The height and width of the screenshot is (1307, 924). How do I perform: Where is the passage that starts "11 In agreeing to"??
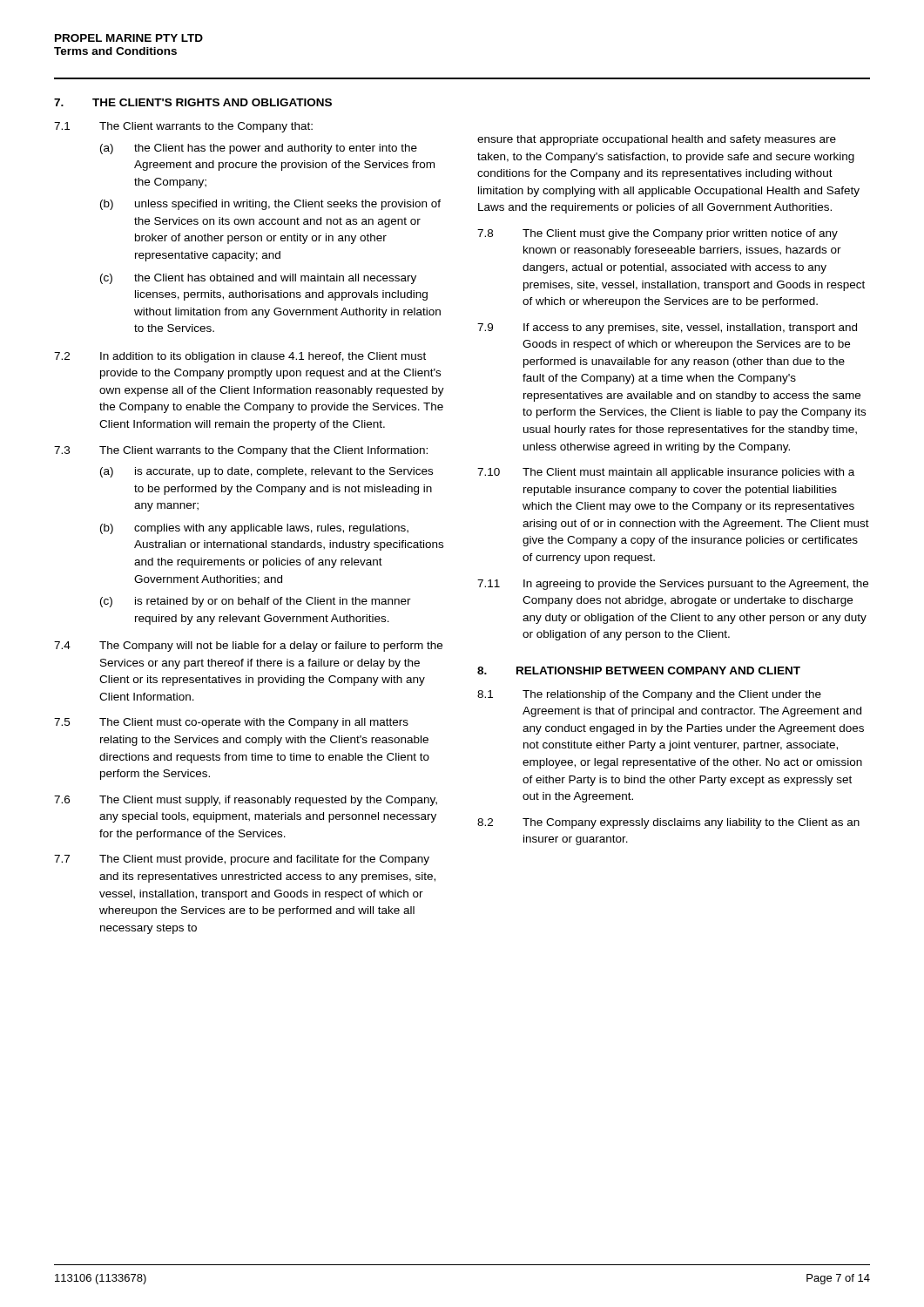(674, 609)
